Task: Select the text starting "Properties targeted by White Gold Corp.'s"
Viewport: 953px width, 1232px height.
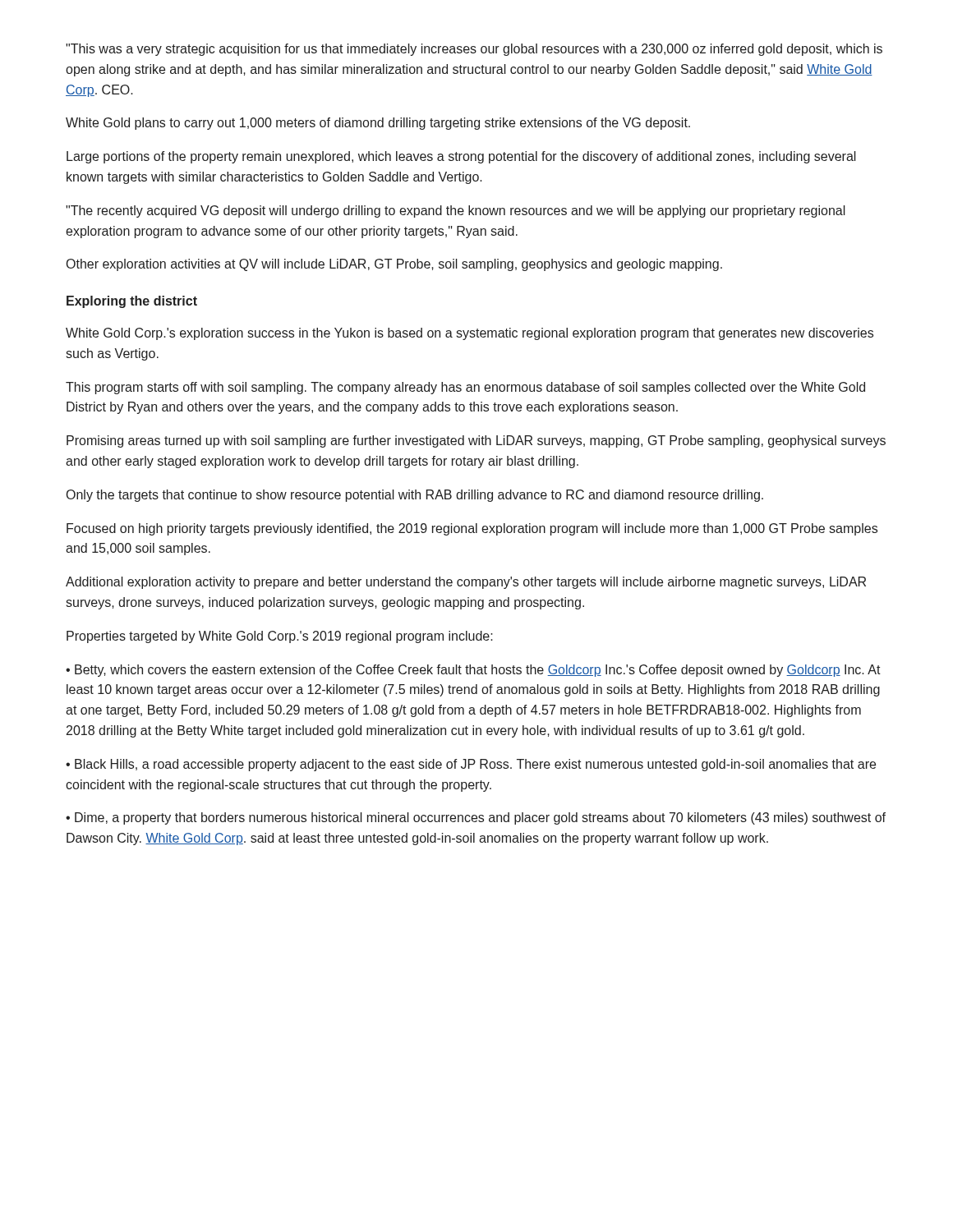Action: 476,637
